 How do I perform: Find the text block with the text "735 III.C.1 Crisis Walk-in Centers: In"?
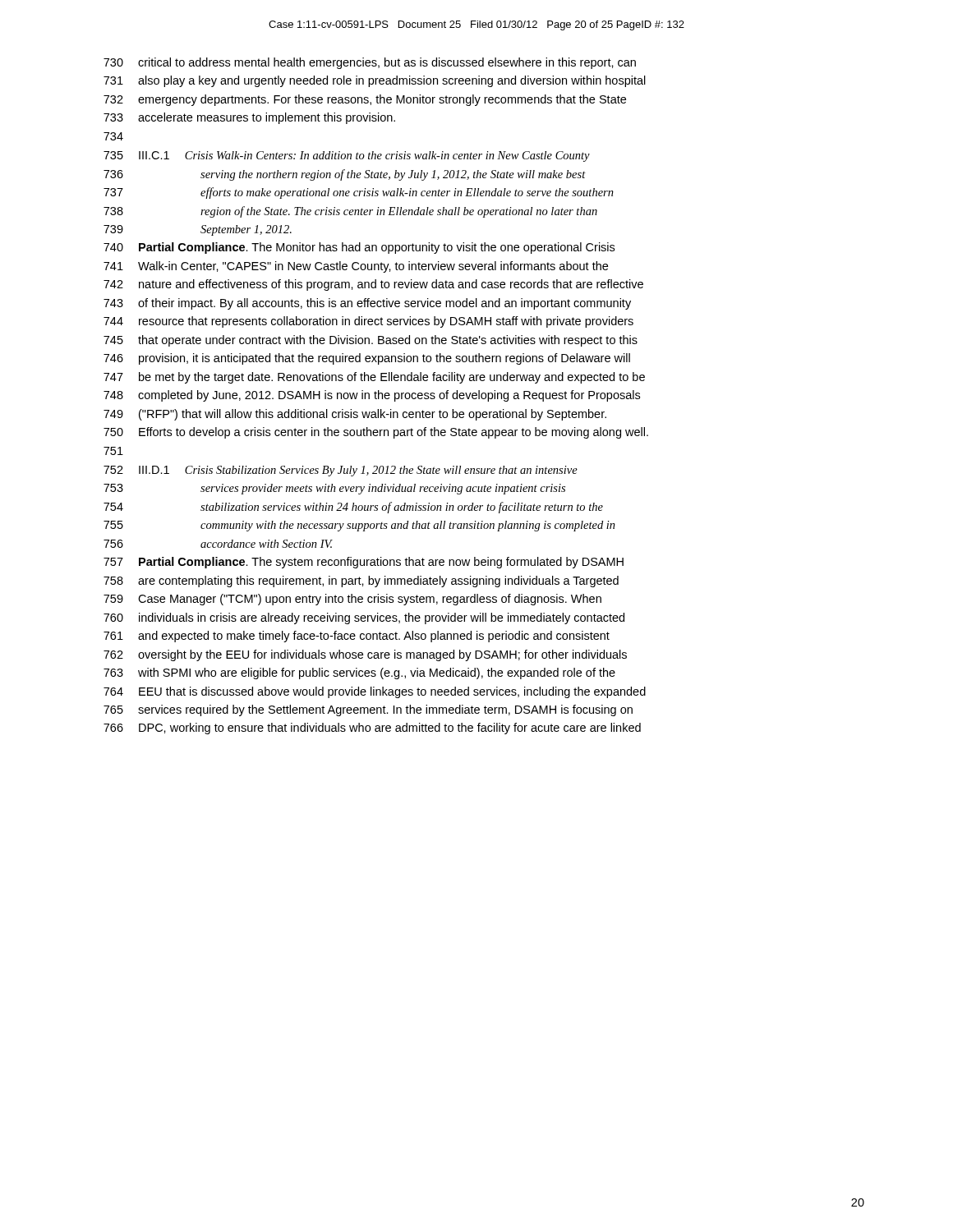pyautogui.click(x=476, y=192)
